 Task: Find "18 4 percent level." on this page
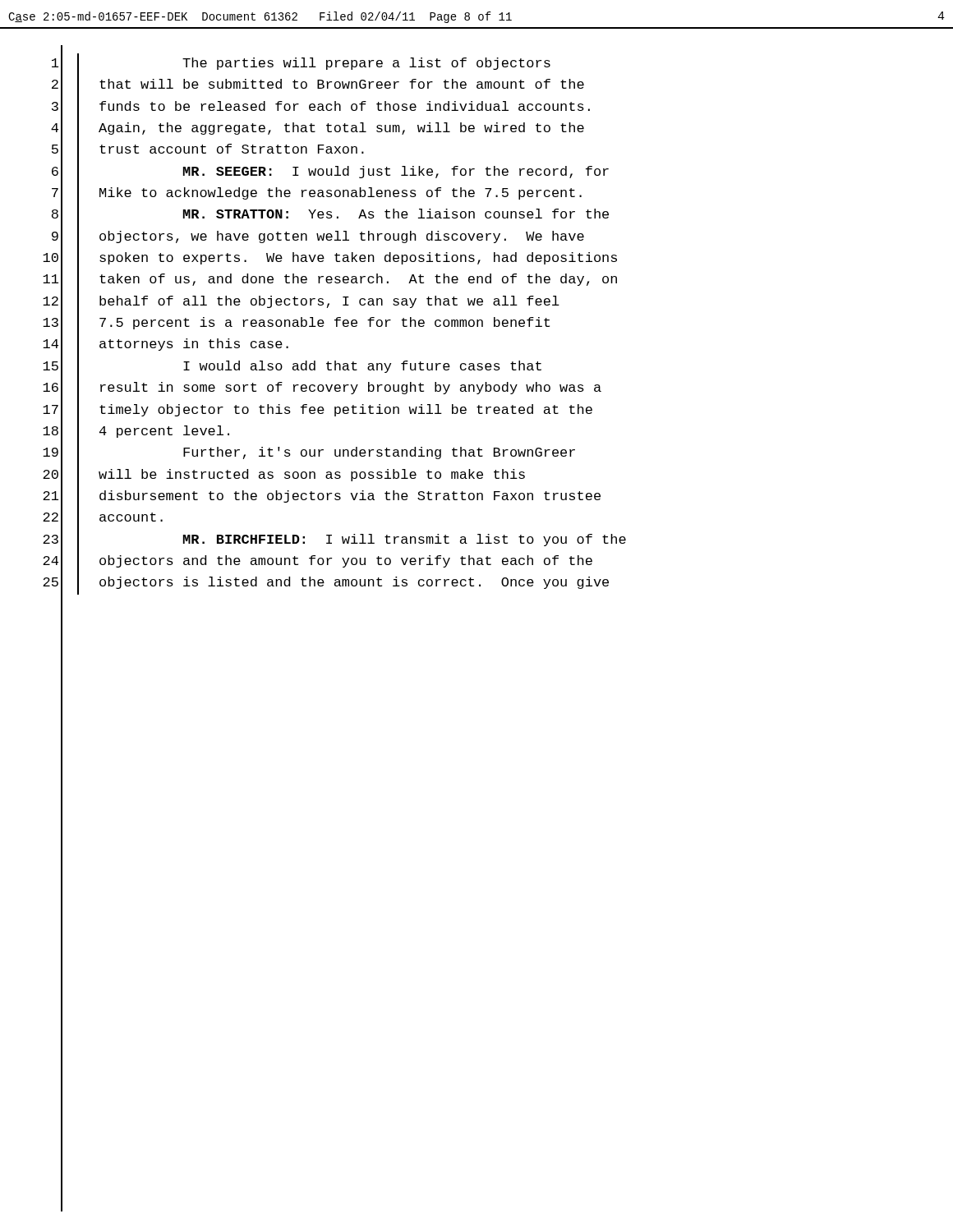coord(125,432)
